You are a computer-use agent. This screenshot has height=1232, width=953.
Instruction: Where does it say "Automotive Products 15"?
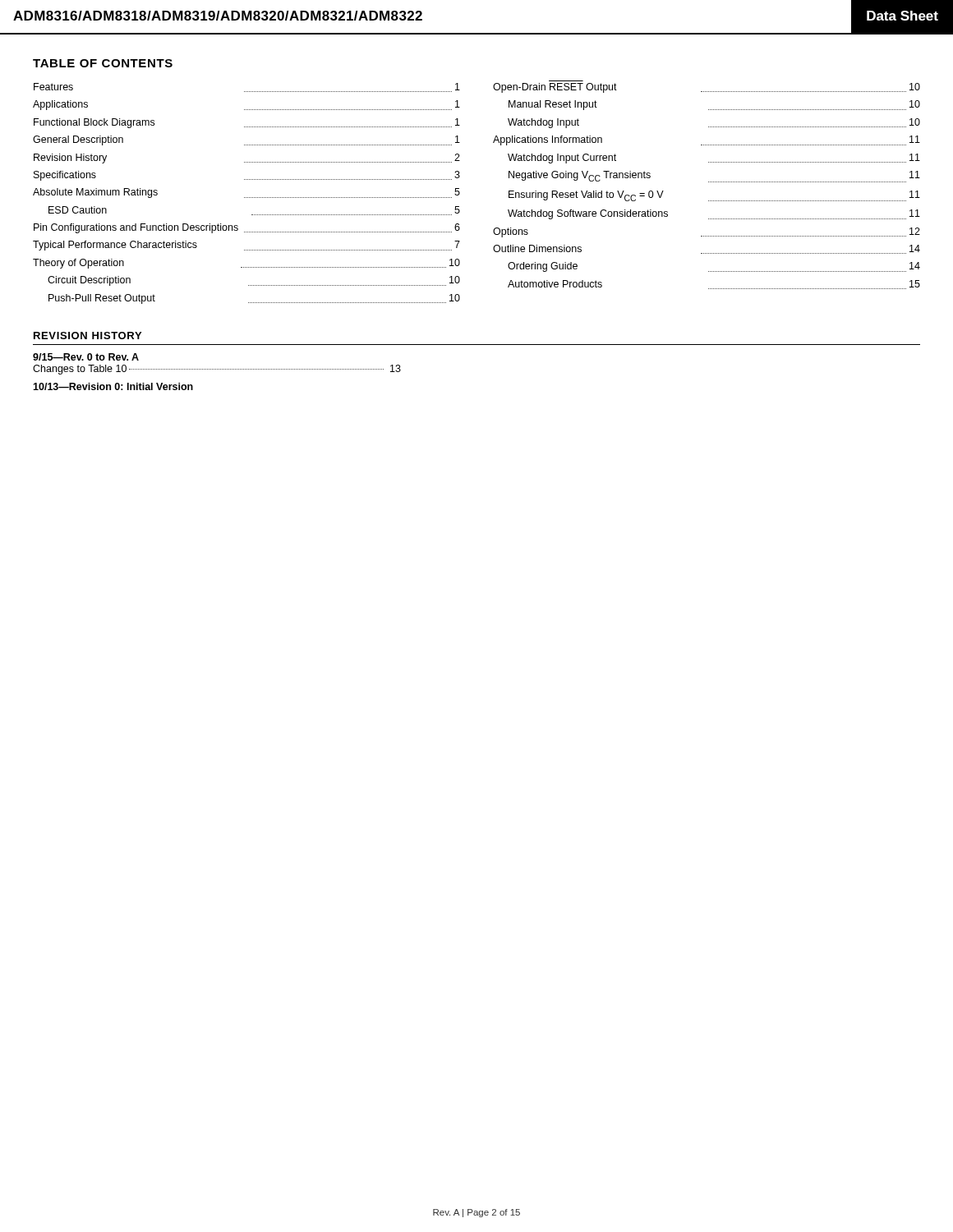pyautogui.click(x=707, y=284)
